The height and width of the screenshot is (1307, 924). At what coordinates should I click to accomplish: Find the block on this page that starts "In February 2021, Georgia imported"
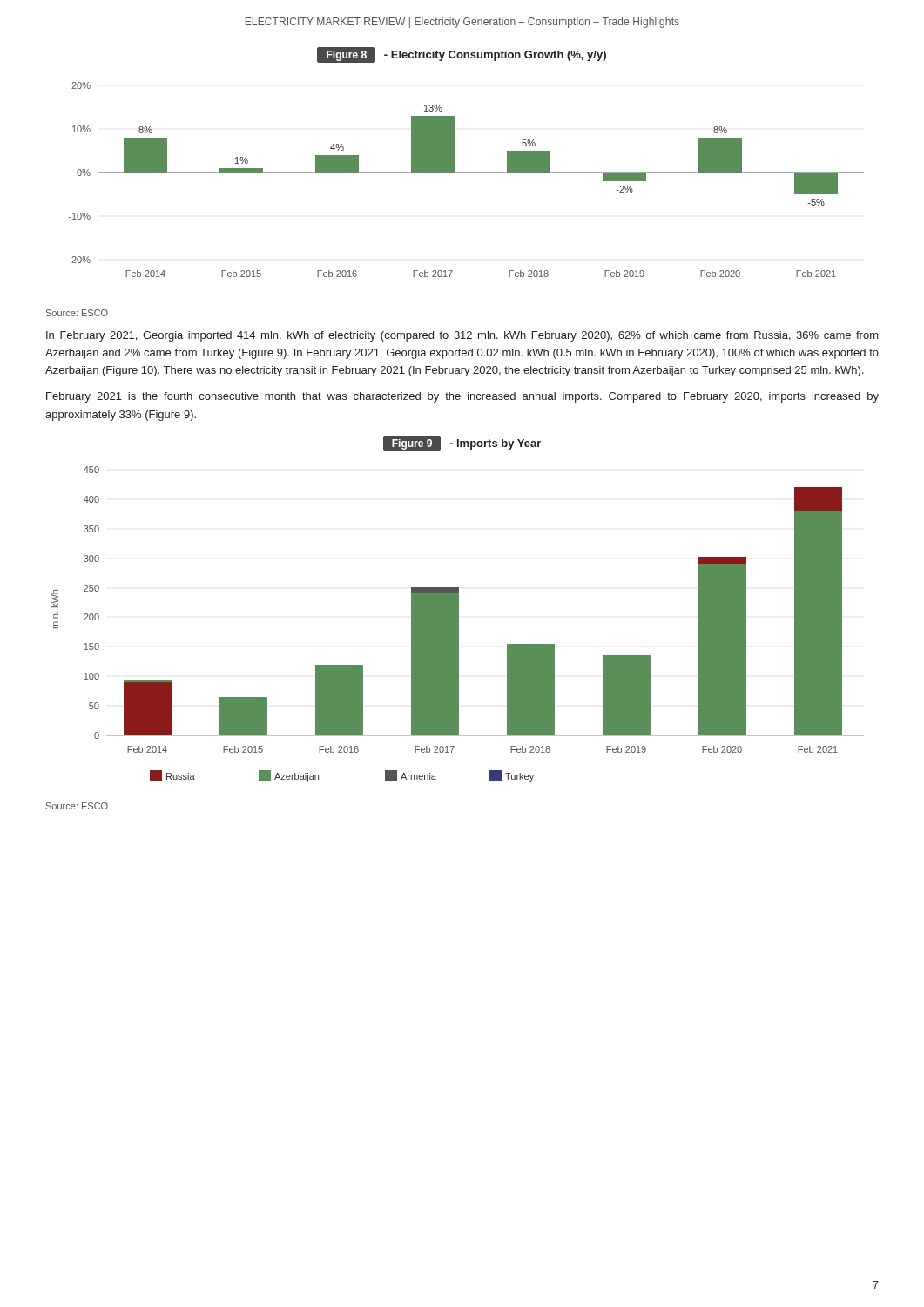point(462,353)
